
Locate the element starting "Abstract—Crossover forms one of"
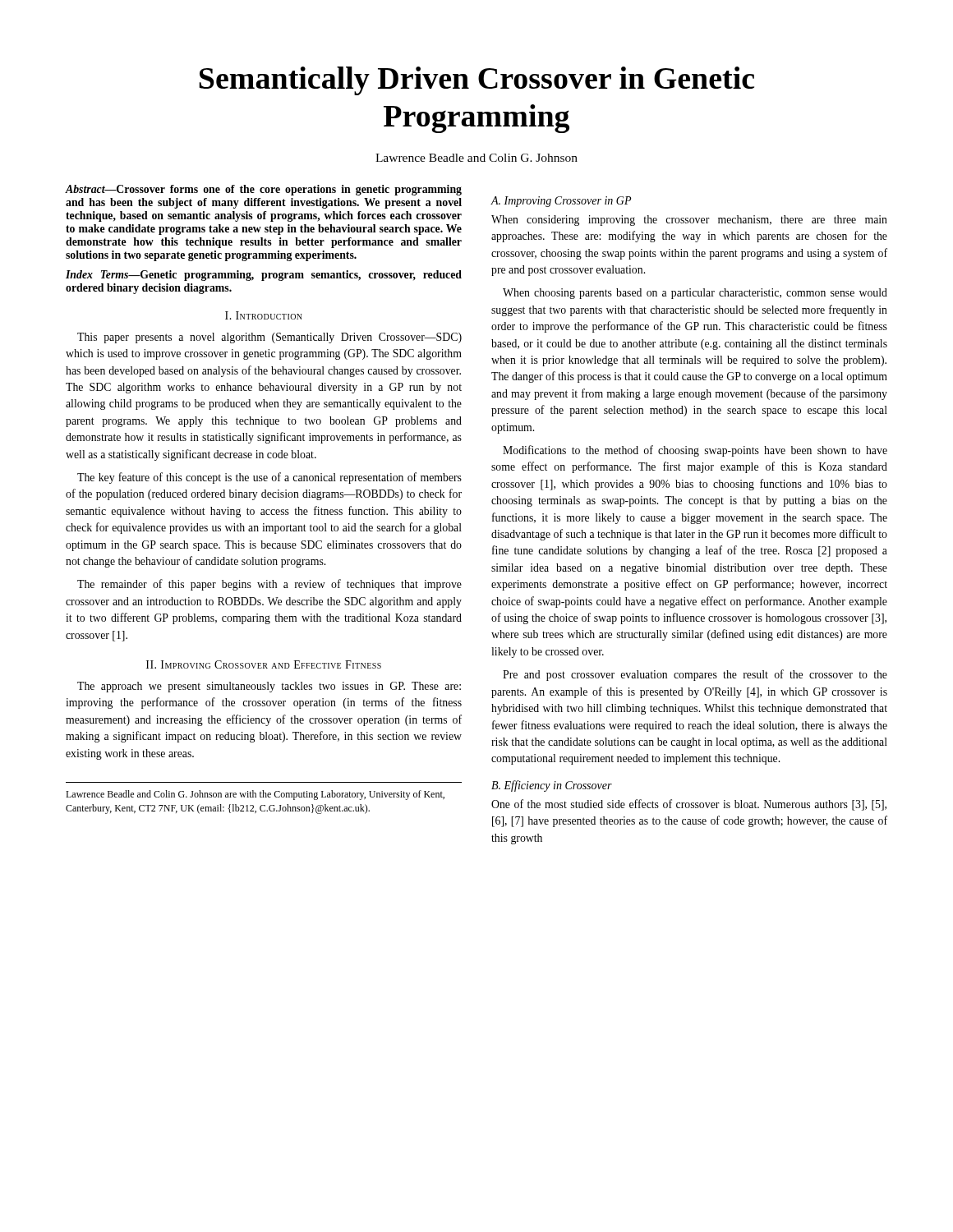pyautogui.click(x=264, y=239)
